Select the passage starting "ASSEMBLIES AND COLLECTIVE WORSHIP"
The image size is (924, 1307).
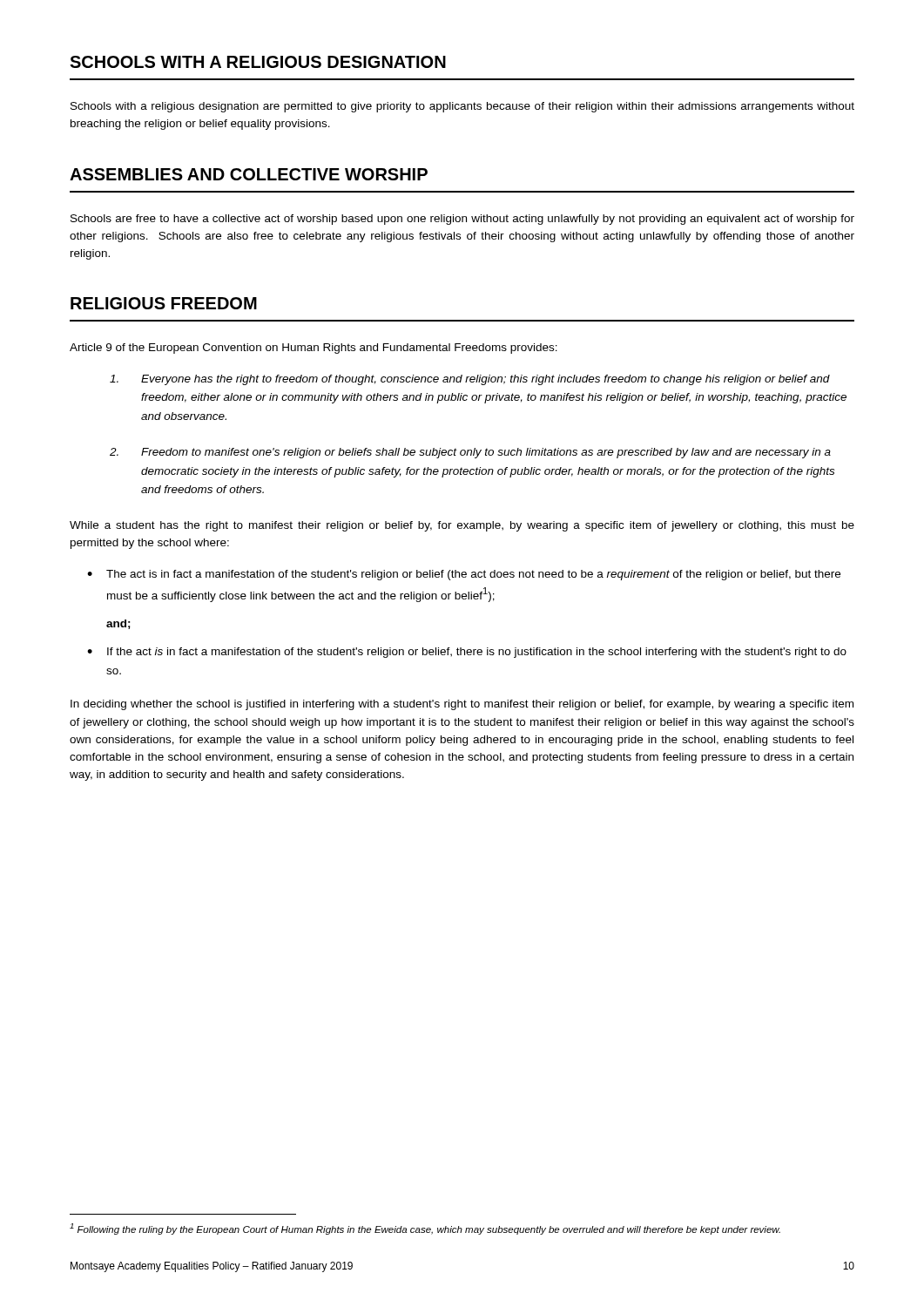pos(249,174)
